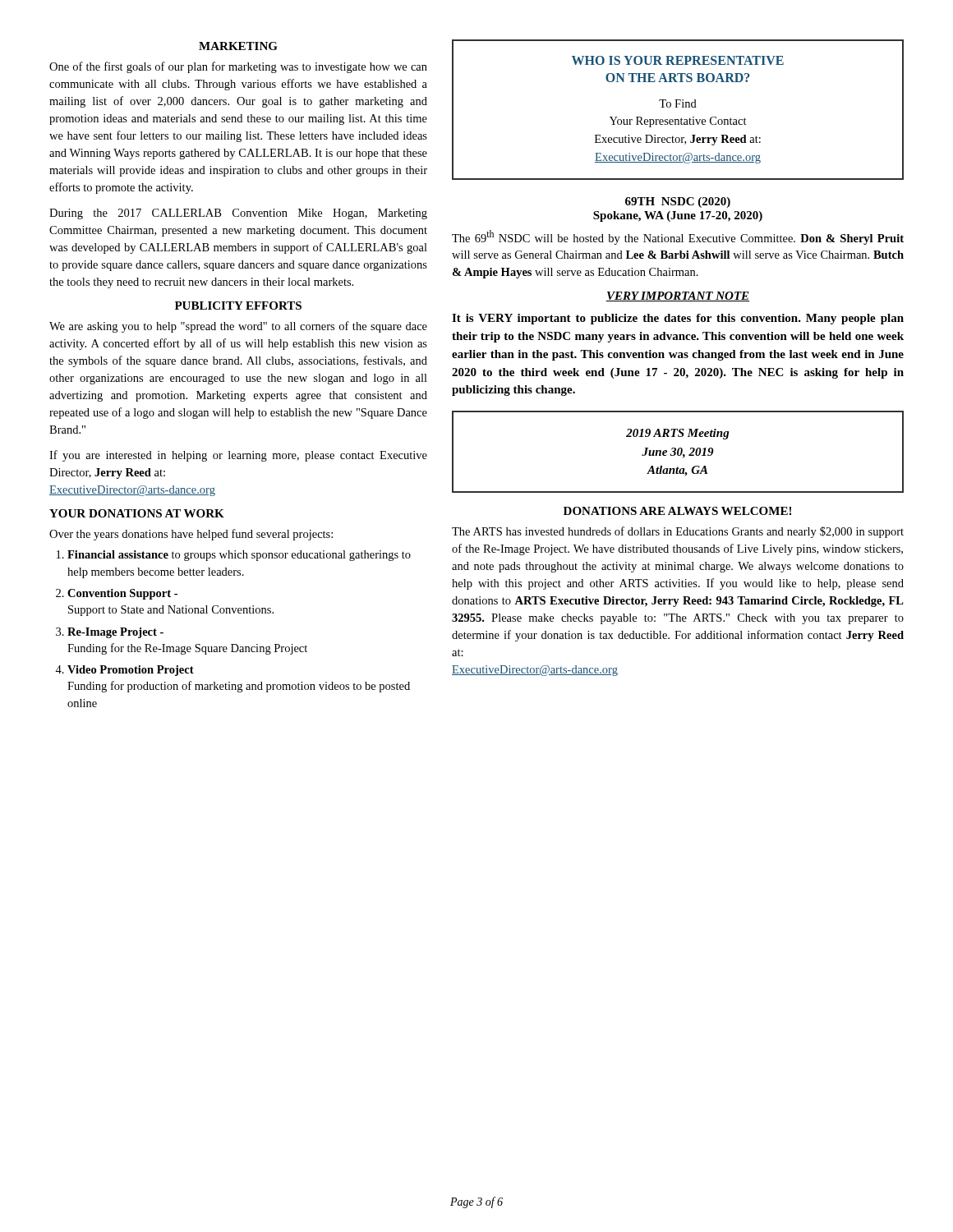Screen dimensions: 1232x953
Task: Click on the list item containing "Video Promotion Project Funding for production of marketing"
Action: click(x=238, y=686)
